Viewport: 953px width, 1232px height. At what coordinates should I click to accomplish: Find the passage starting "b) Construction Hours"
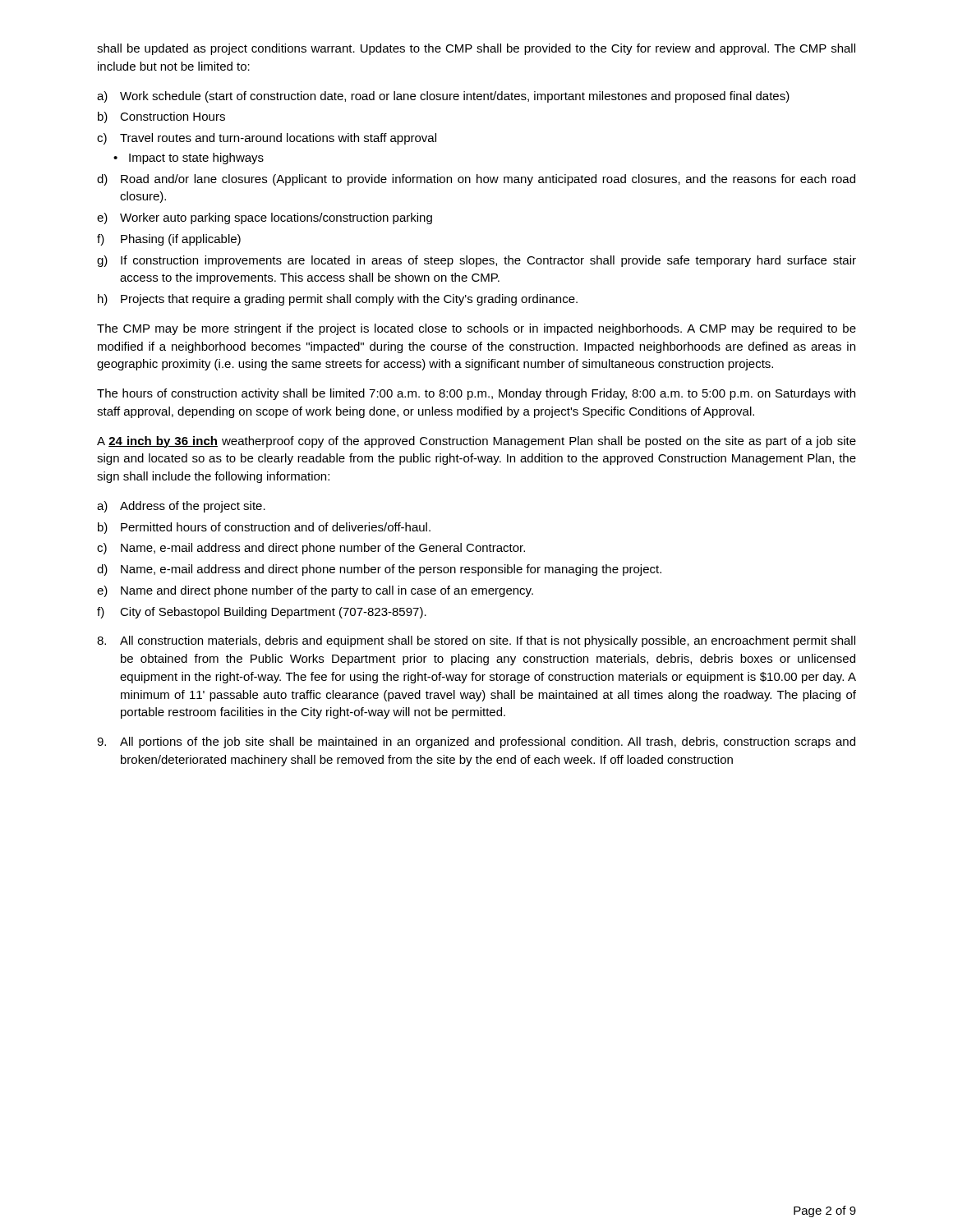click(161, 117)
